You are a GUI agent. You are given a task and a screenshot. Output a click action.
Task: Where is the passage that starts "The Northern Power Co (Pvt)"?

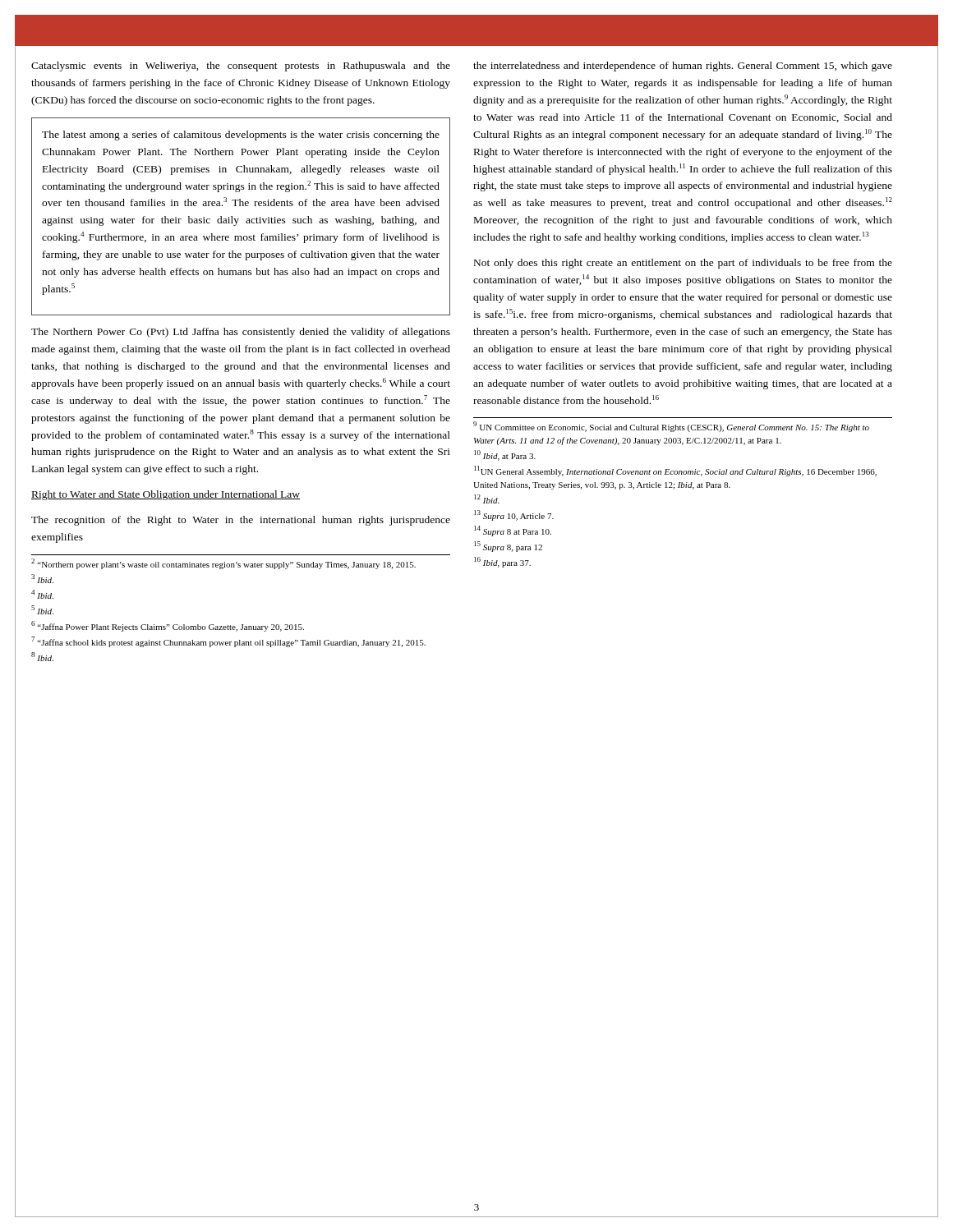241,401
